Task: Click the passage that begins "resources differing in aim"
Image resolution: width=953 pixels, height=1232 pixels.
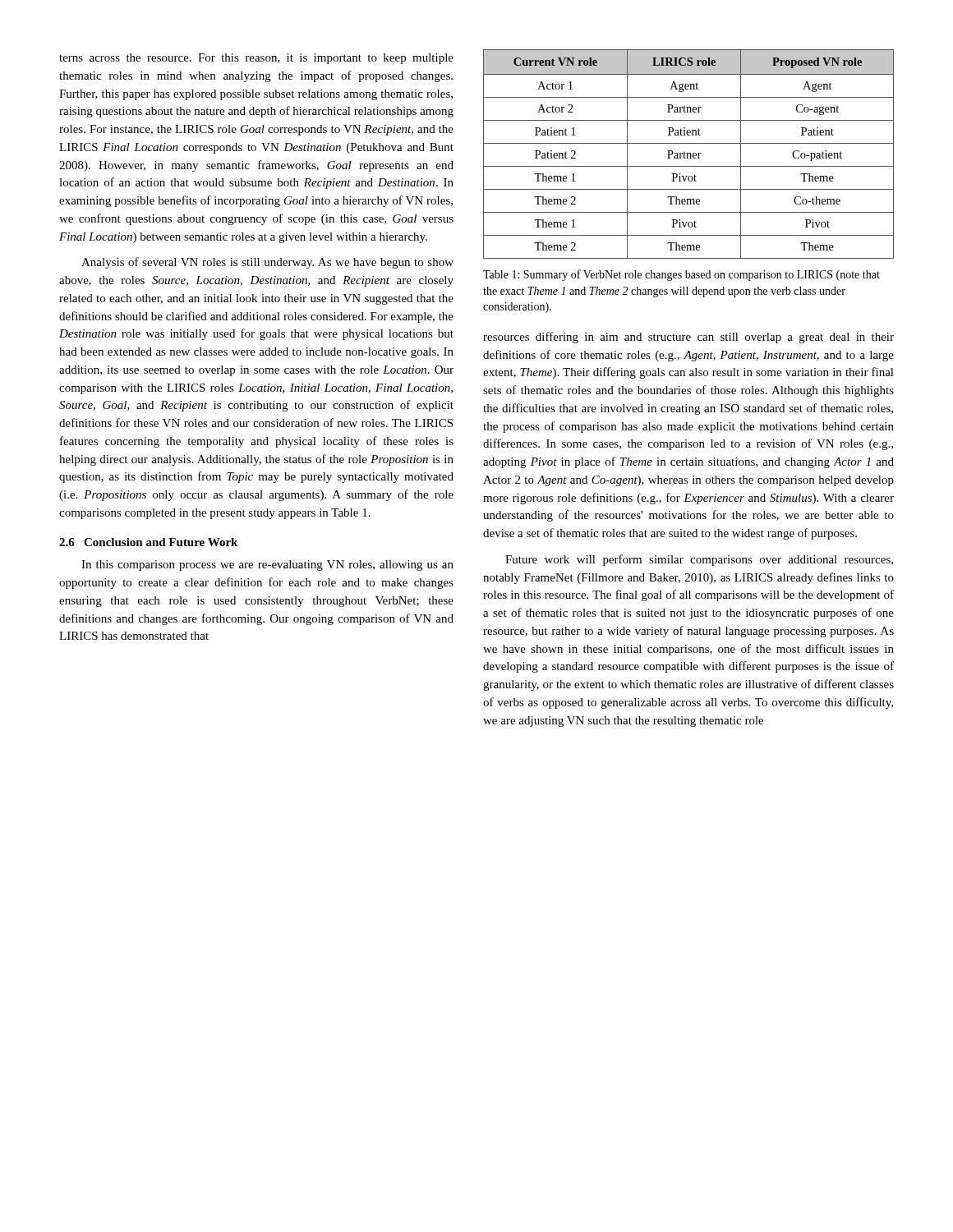Action: tap(688, 529)
